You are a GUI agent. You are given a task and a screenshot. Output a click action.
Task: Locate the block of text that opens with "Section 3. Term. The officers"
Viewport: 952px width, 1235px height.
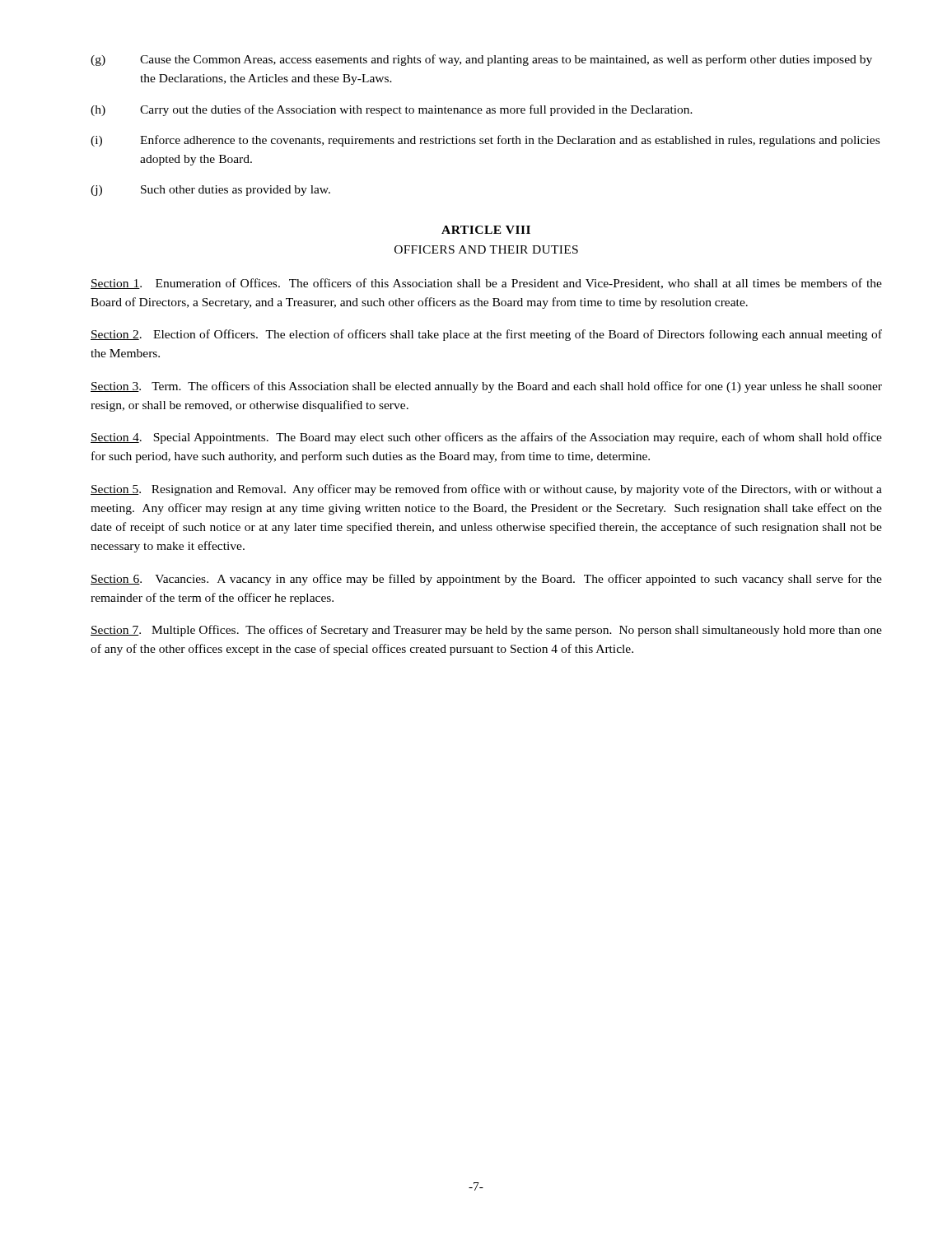486,395
